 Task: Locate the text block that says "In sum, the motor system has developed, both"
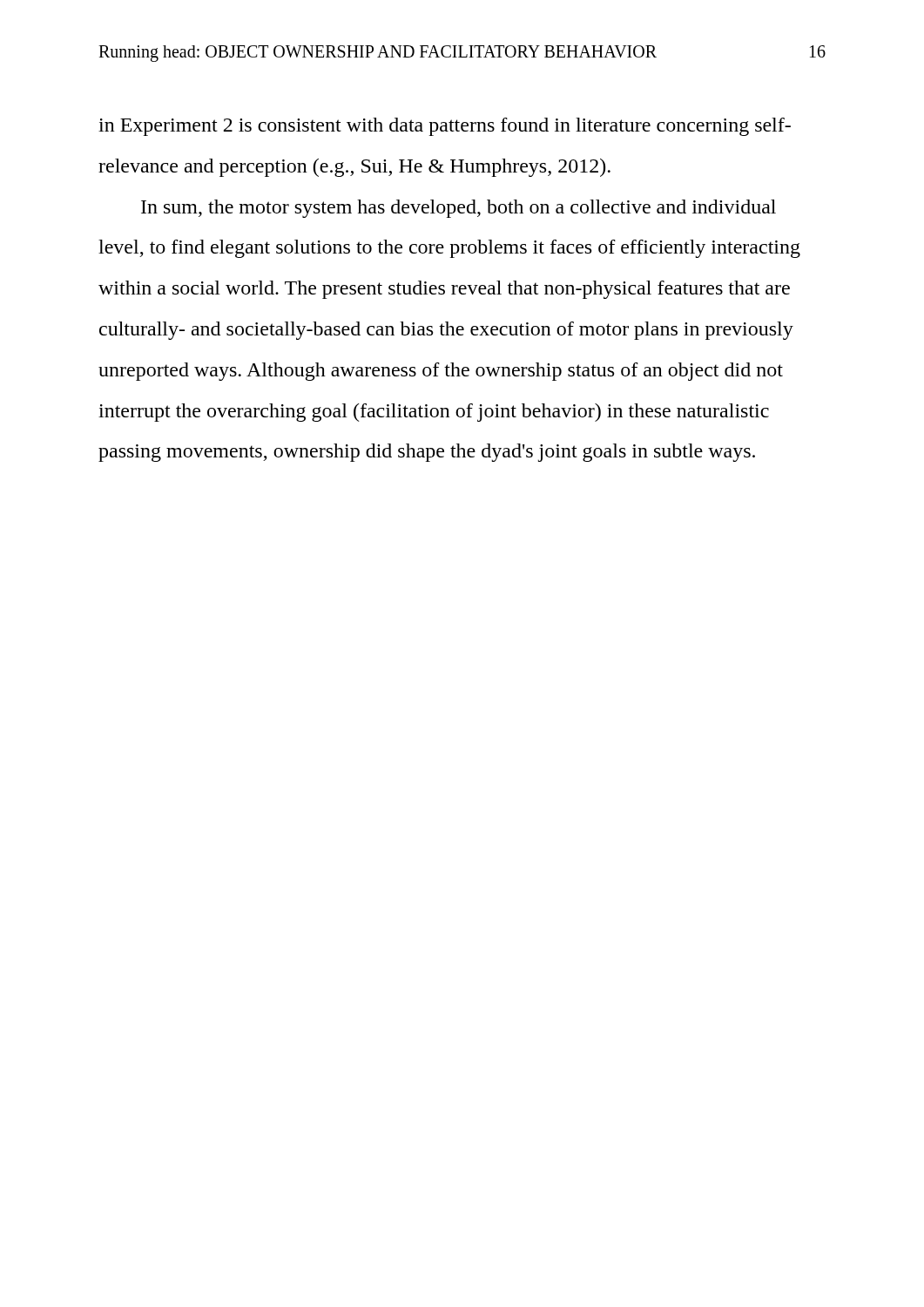pos(449,329)
